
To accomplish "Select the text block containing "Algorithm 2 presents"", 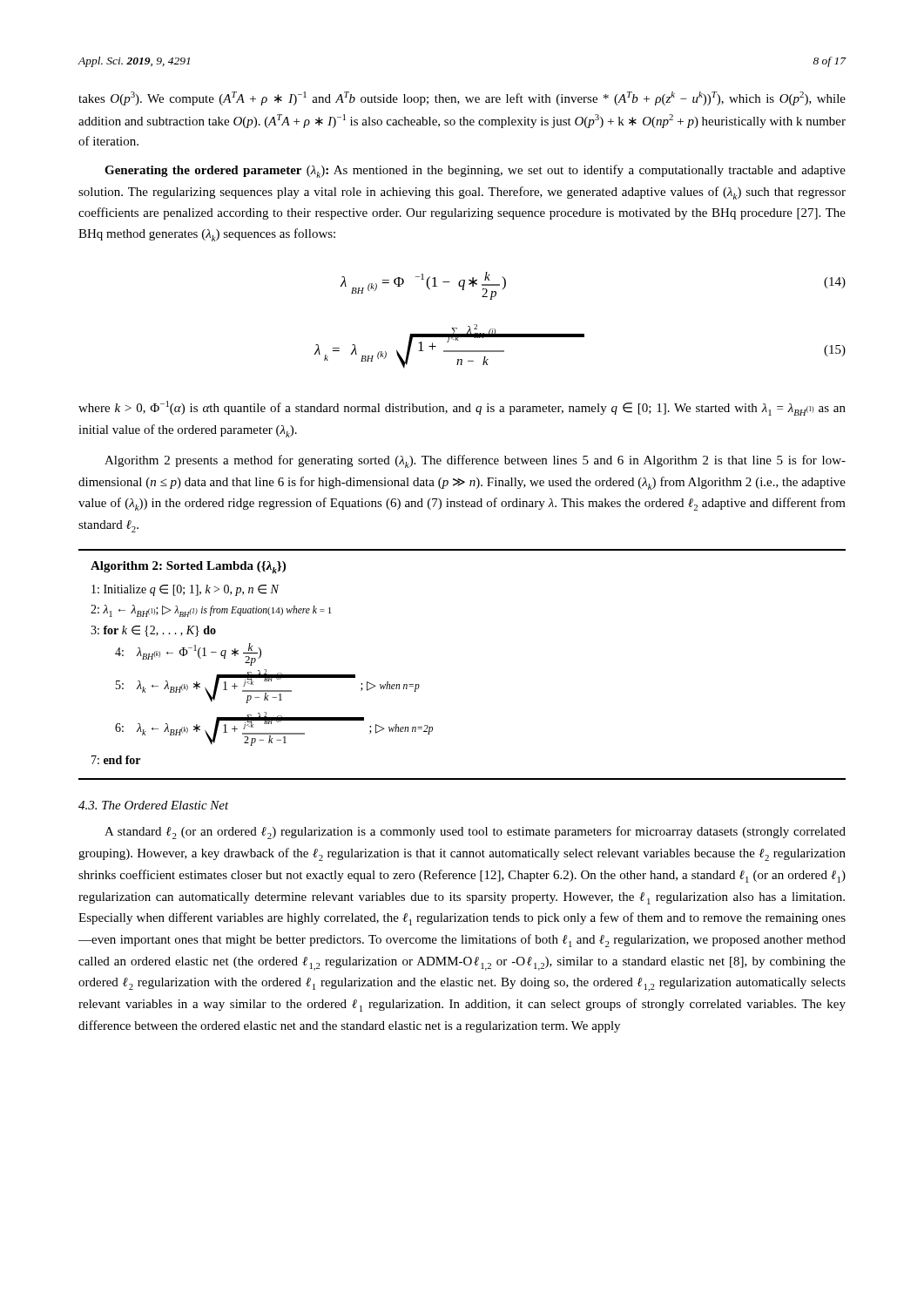I will [462, 494].
